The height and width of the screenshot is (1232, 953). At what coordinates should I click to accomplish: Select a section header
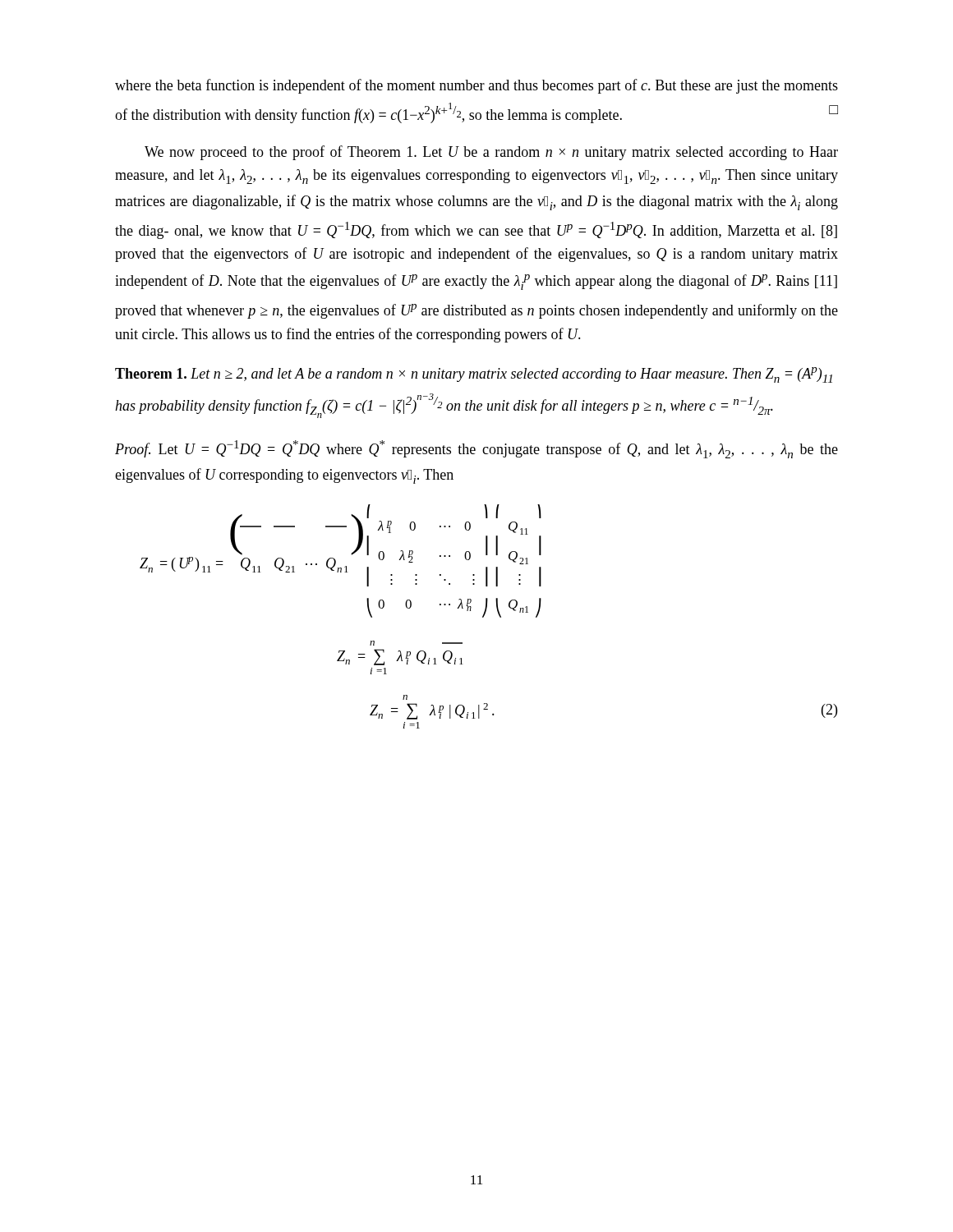point(474,391)
